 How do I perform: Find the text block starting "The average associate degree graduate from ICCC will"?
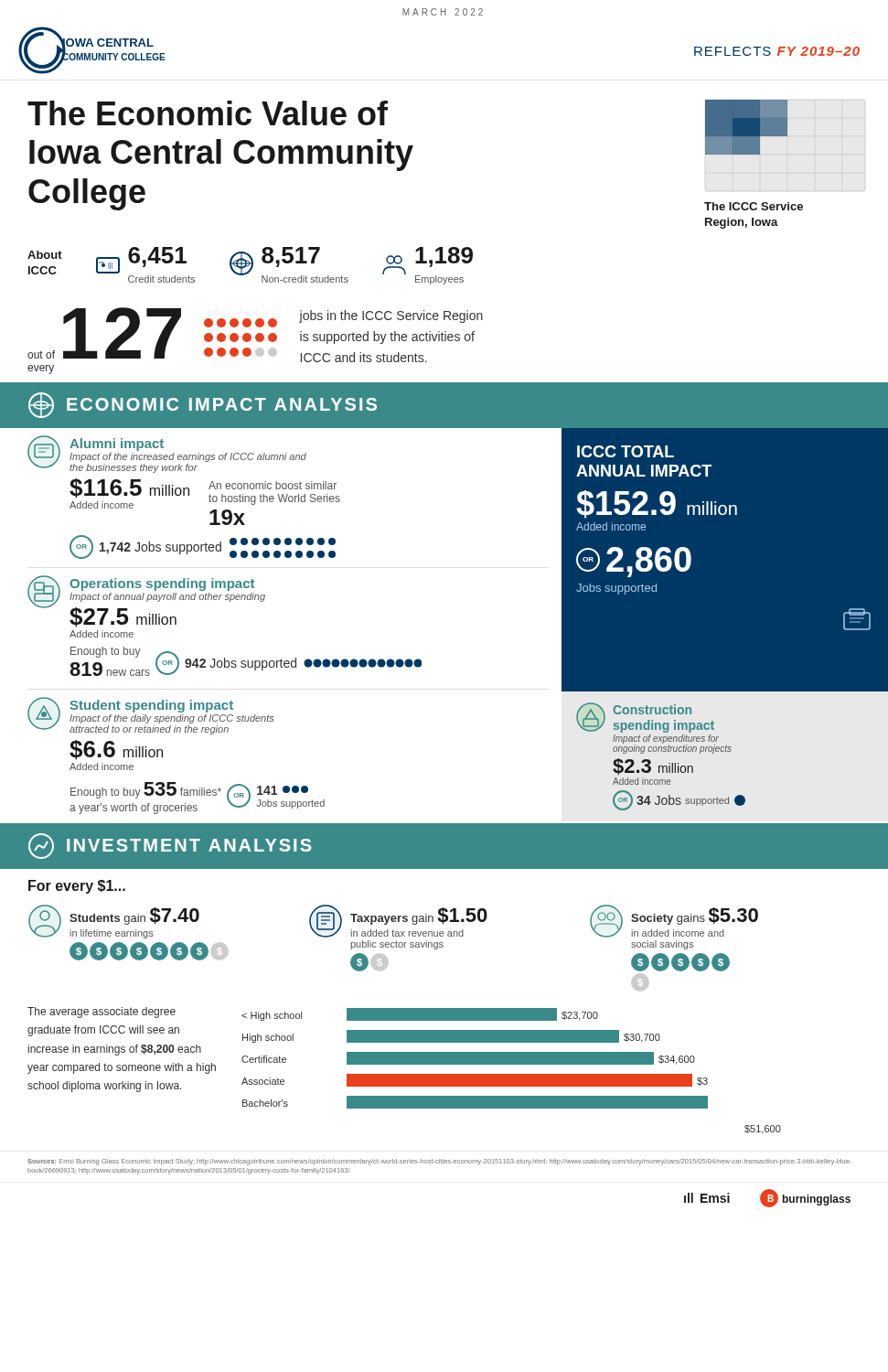(x=122, y=1049)
